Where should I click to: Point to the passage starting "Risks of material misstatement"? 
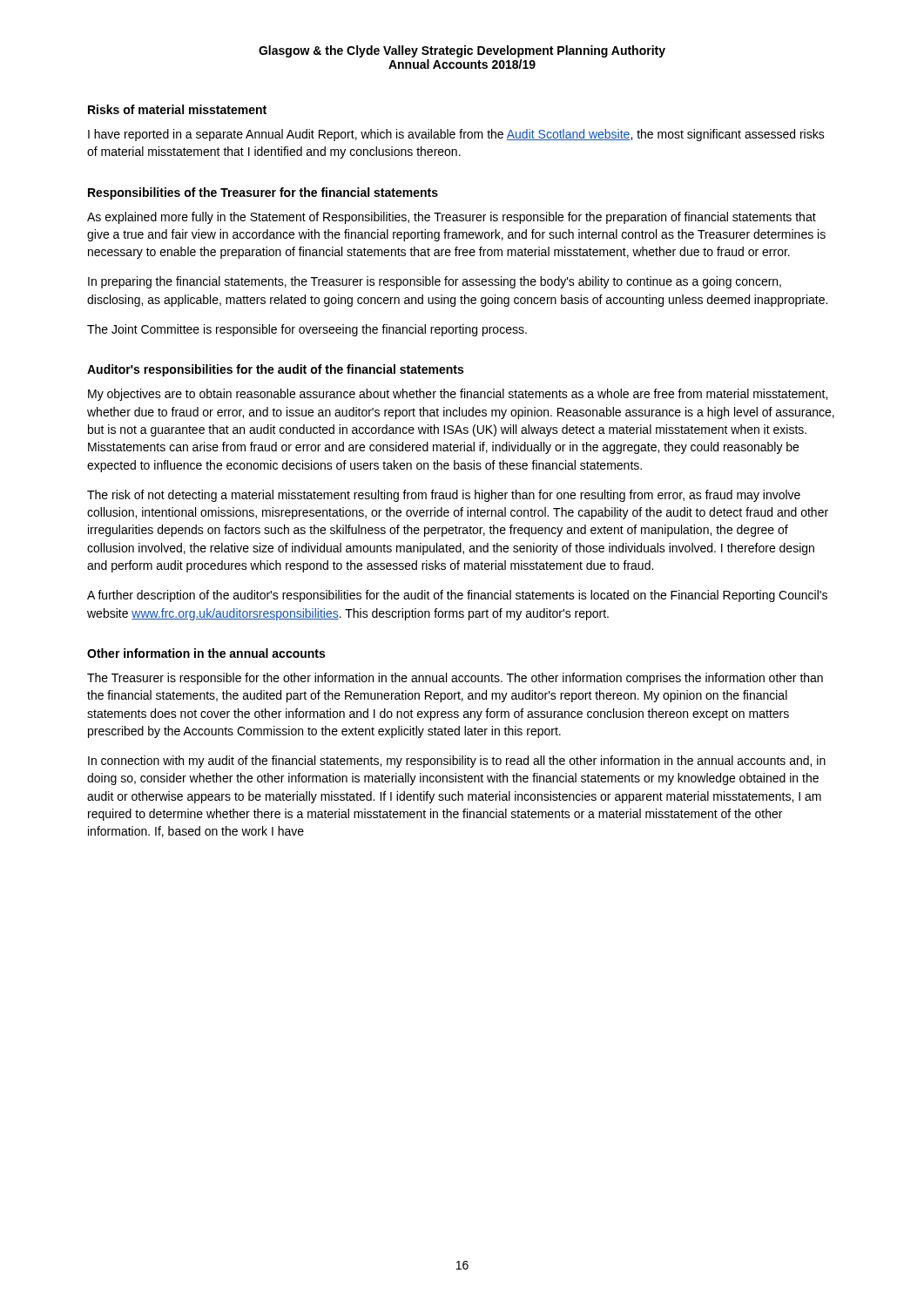(177, 110)
